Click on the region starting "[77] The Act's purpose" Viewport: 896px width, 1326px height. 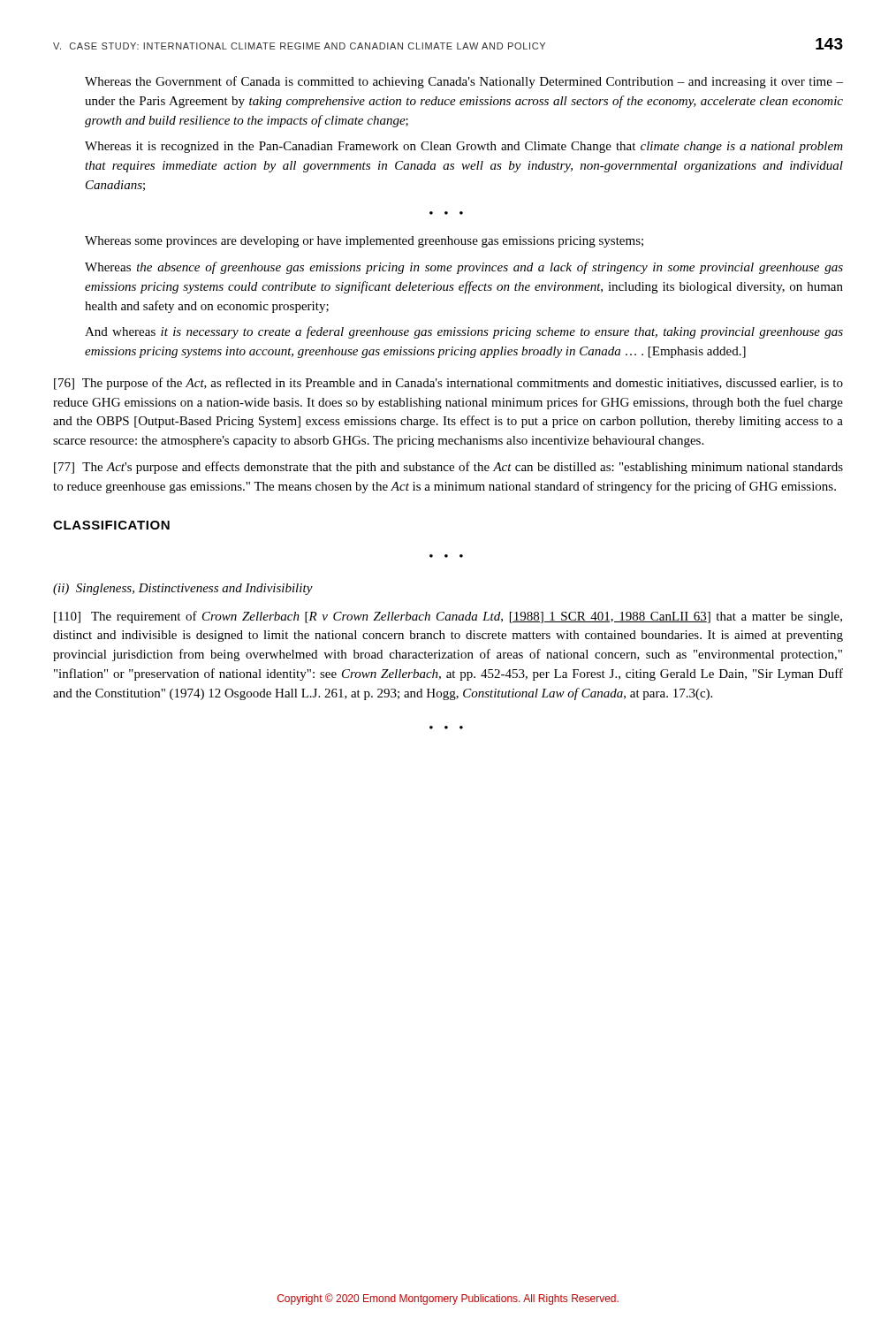pos(448,476)
